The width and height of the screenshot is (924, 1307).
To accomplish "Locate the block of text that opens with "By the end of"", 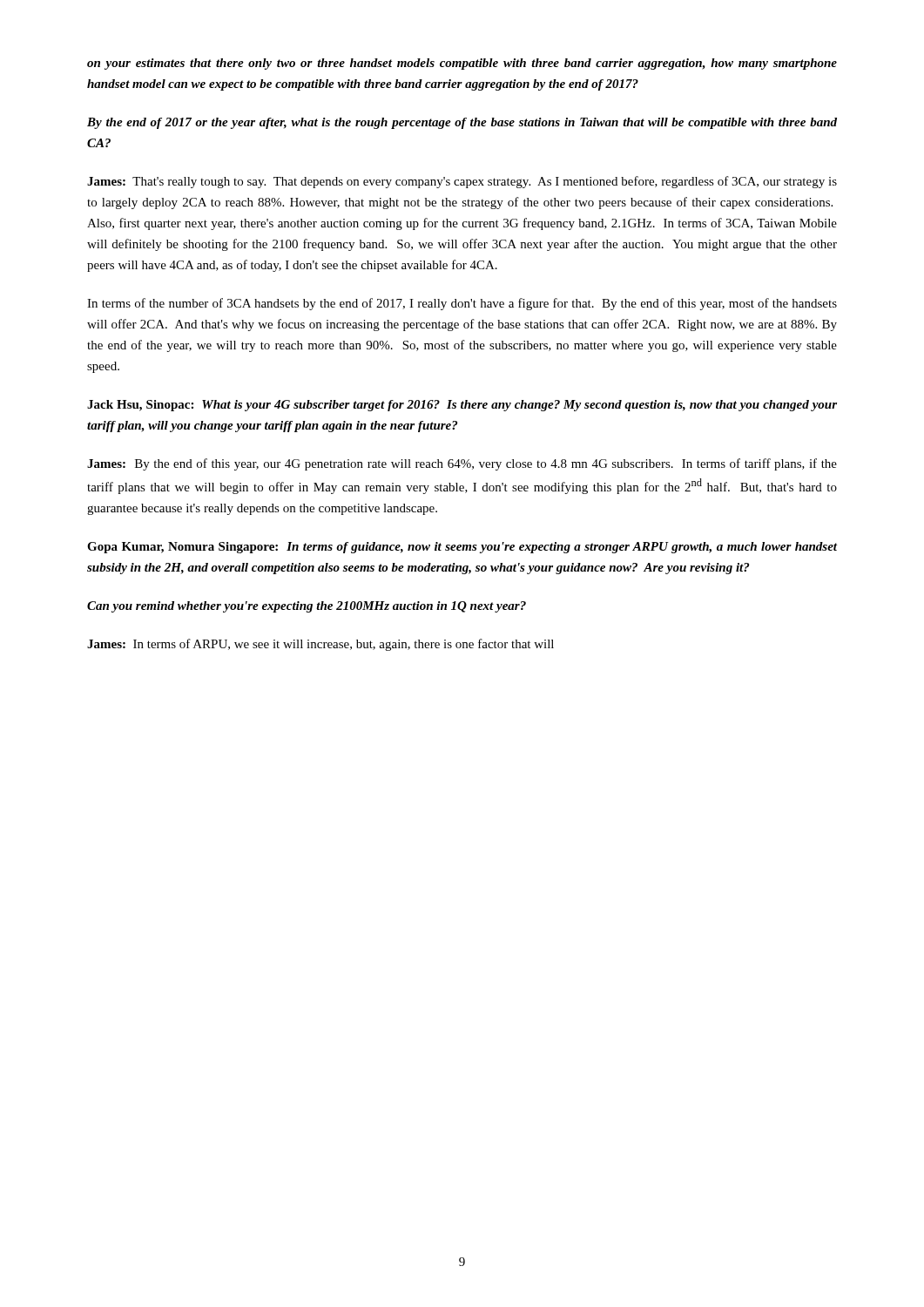I will (462, 132).
